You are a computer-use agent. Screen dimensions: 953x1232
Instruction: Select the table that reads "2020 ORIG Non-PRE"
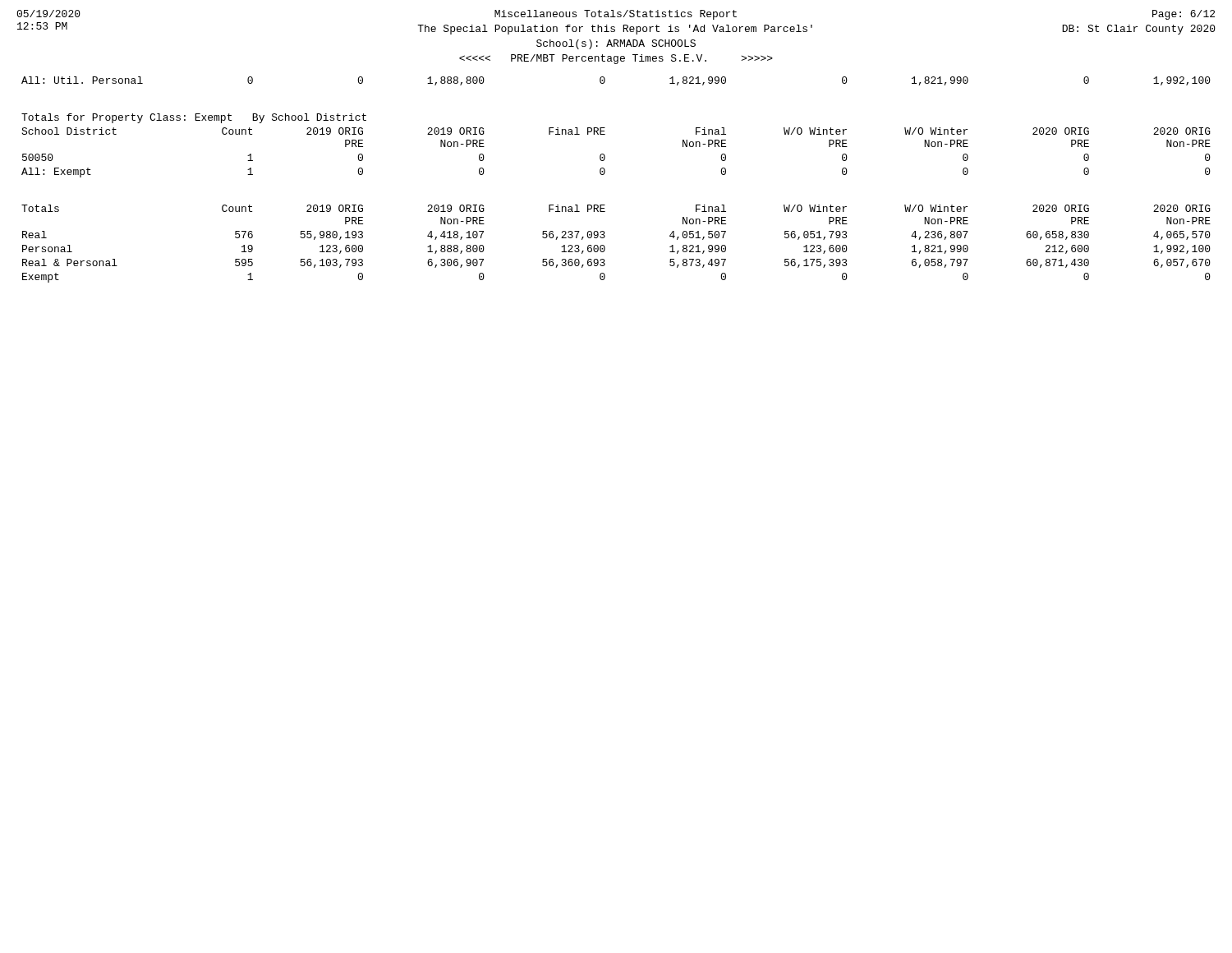pyautogui.click(x=616, y=179)
